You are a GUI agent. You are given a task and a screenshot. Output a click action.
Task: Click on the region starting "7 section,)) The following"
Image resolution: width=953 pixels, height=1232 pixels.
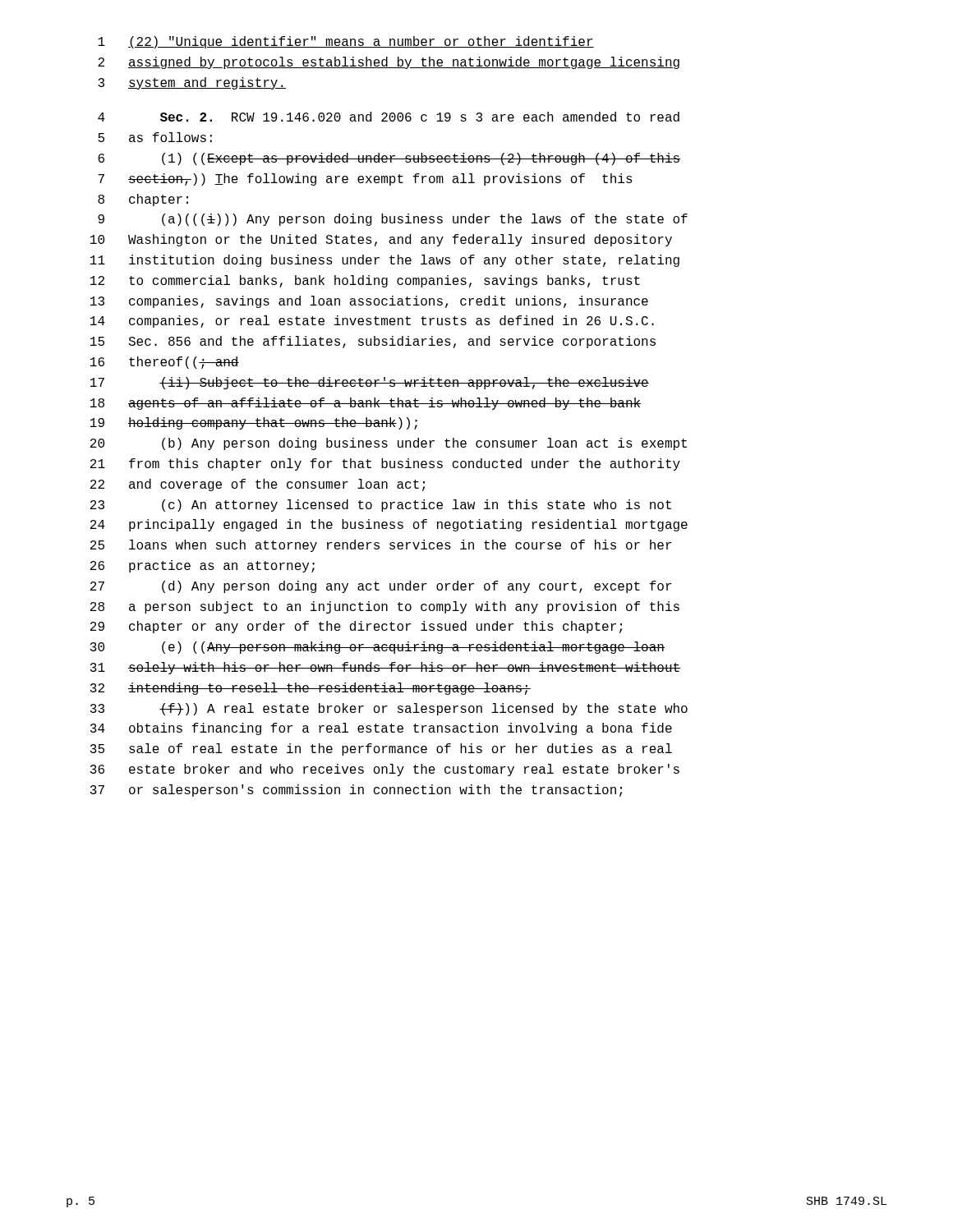[481, 180]
